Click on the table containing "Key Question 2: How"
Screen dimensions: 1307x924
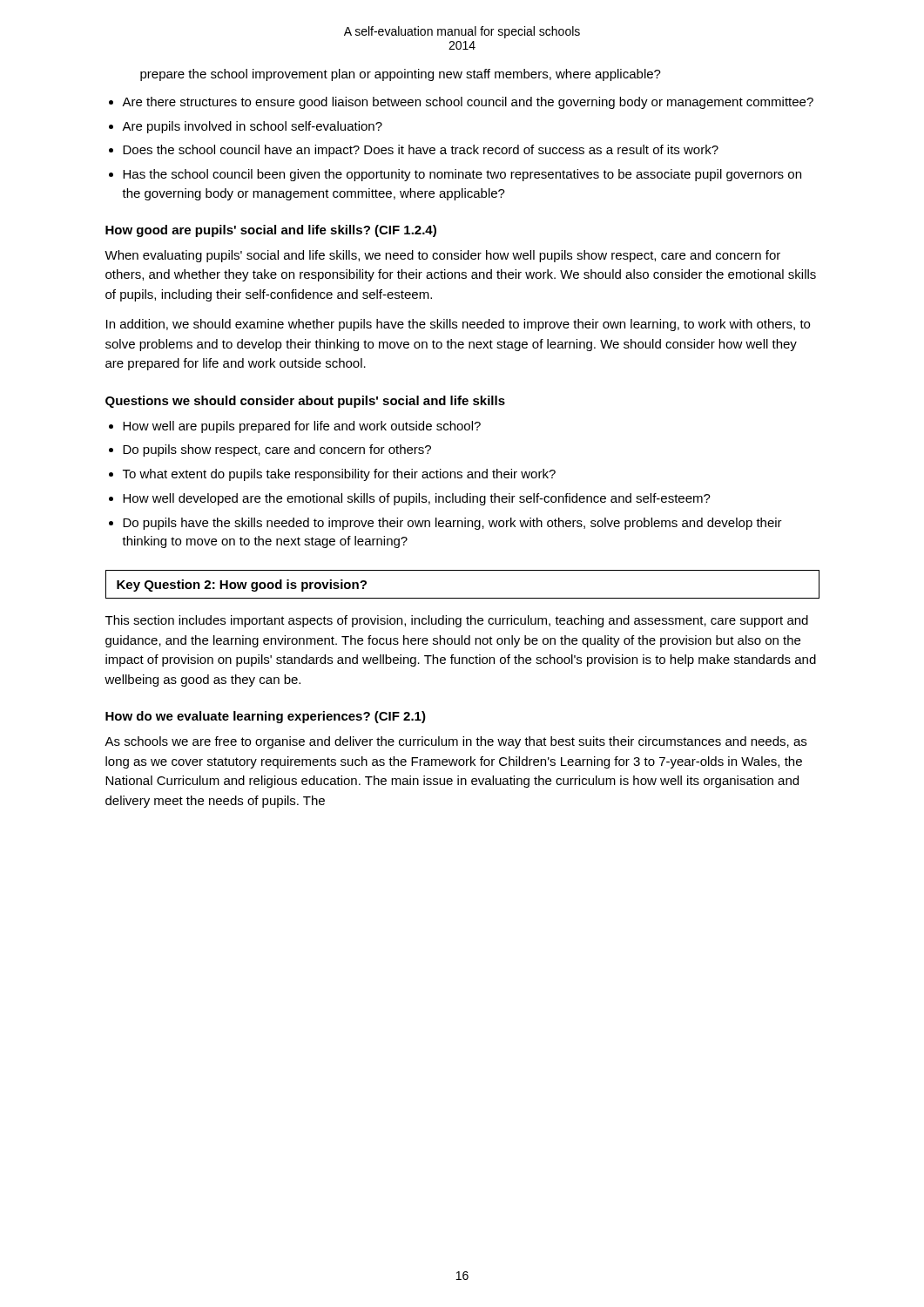[x=462, y=584]
